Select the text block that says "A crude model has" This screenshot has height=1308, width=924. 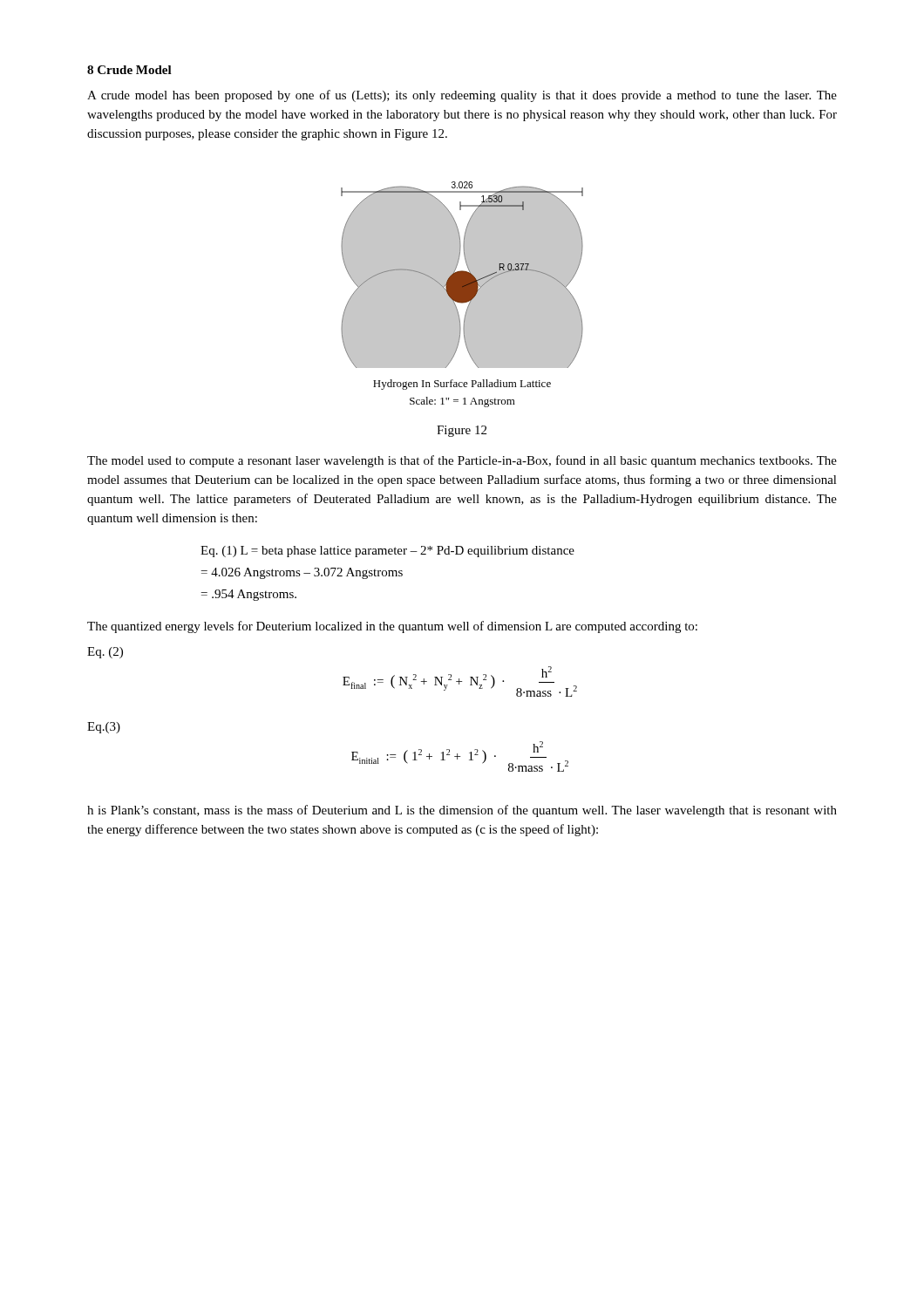coord(462,114)
